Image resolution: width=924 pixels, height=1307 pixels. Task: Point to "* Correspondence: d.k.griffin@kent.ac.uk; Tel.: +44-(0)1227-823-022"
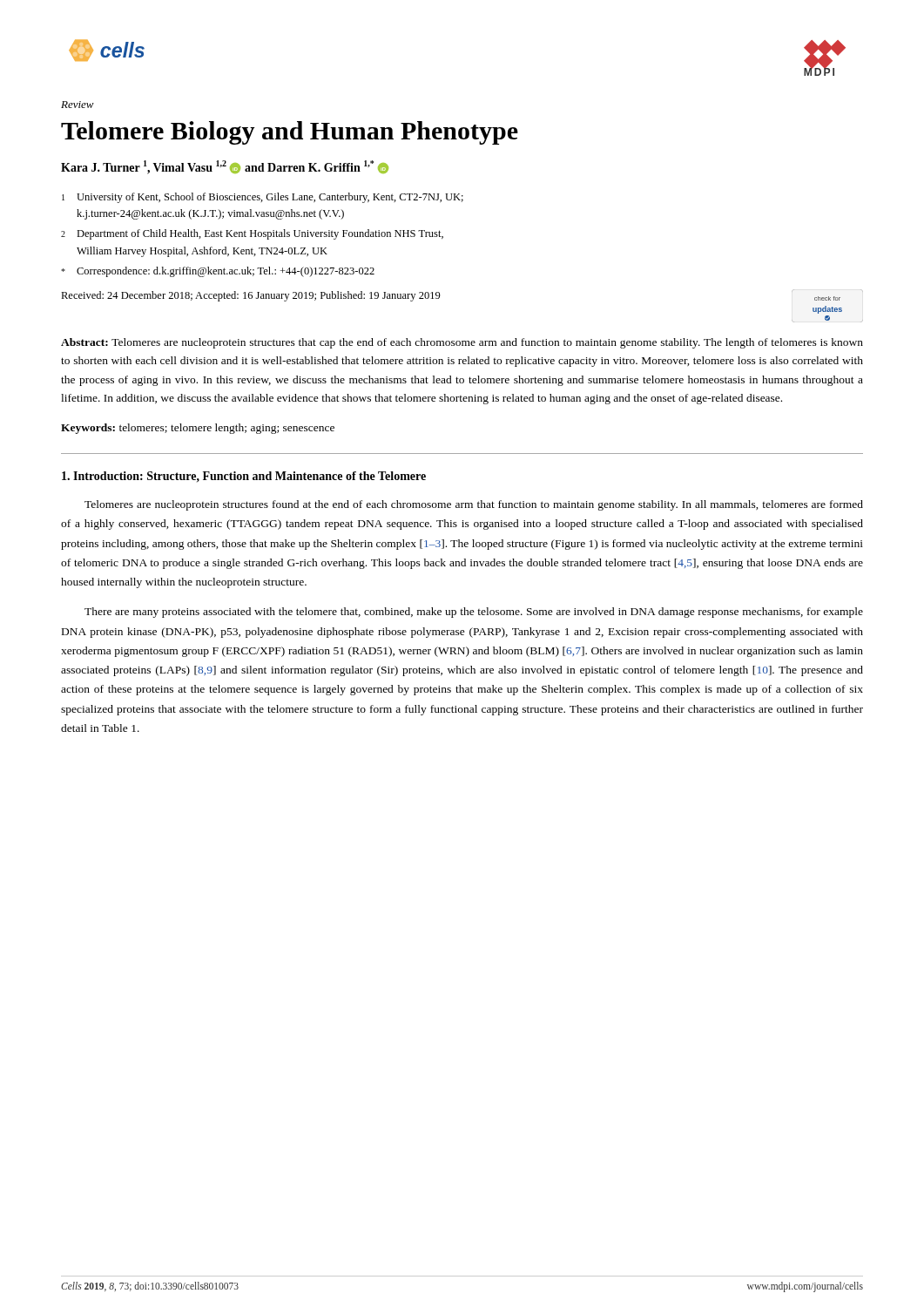coord(218,272)
